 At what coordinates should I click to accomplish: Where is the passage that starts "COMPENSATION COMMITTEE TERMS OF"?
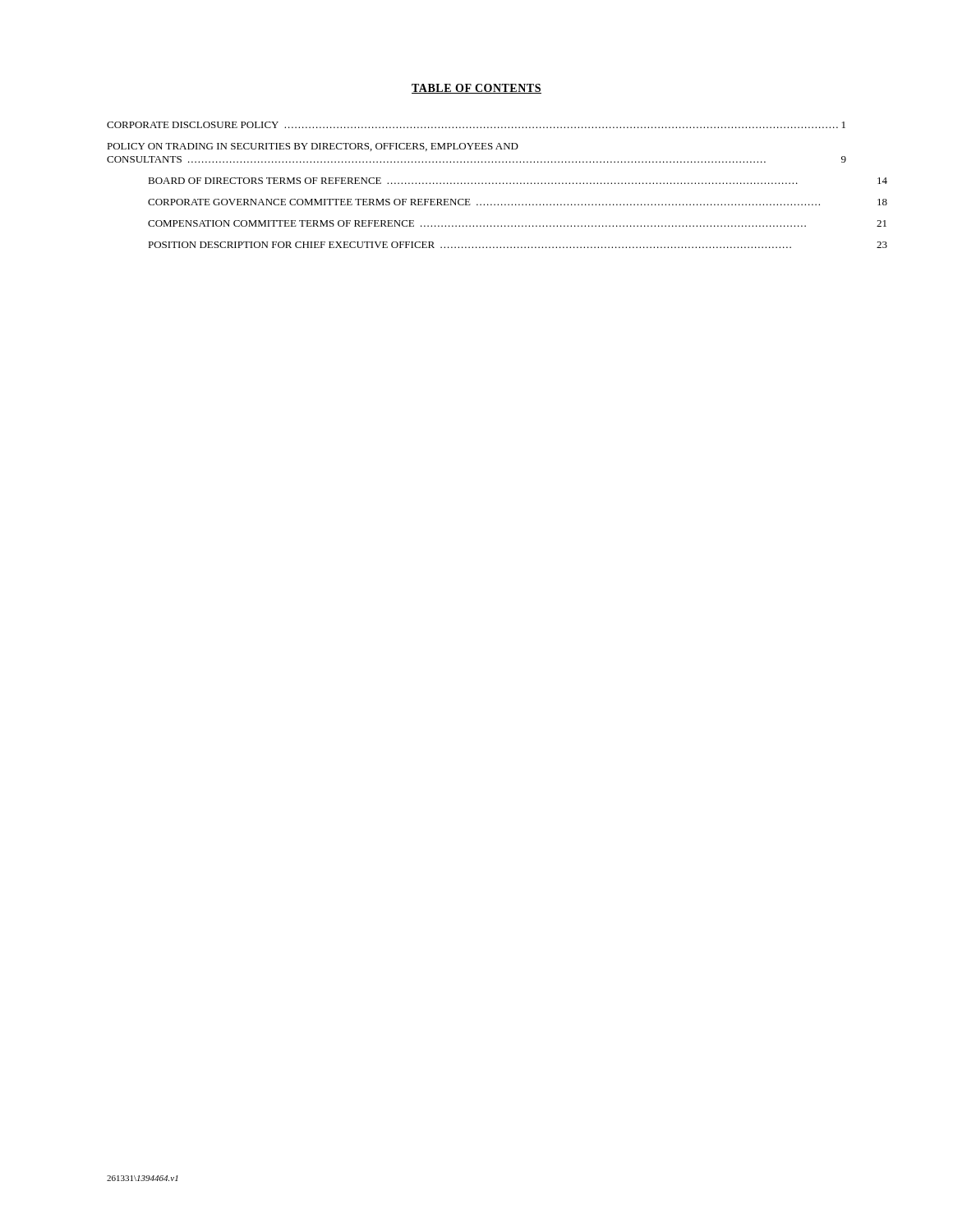pyautogui.click(x=518, y=223)
